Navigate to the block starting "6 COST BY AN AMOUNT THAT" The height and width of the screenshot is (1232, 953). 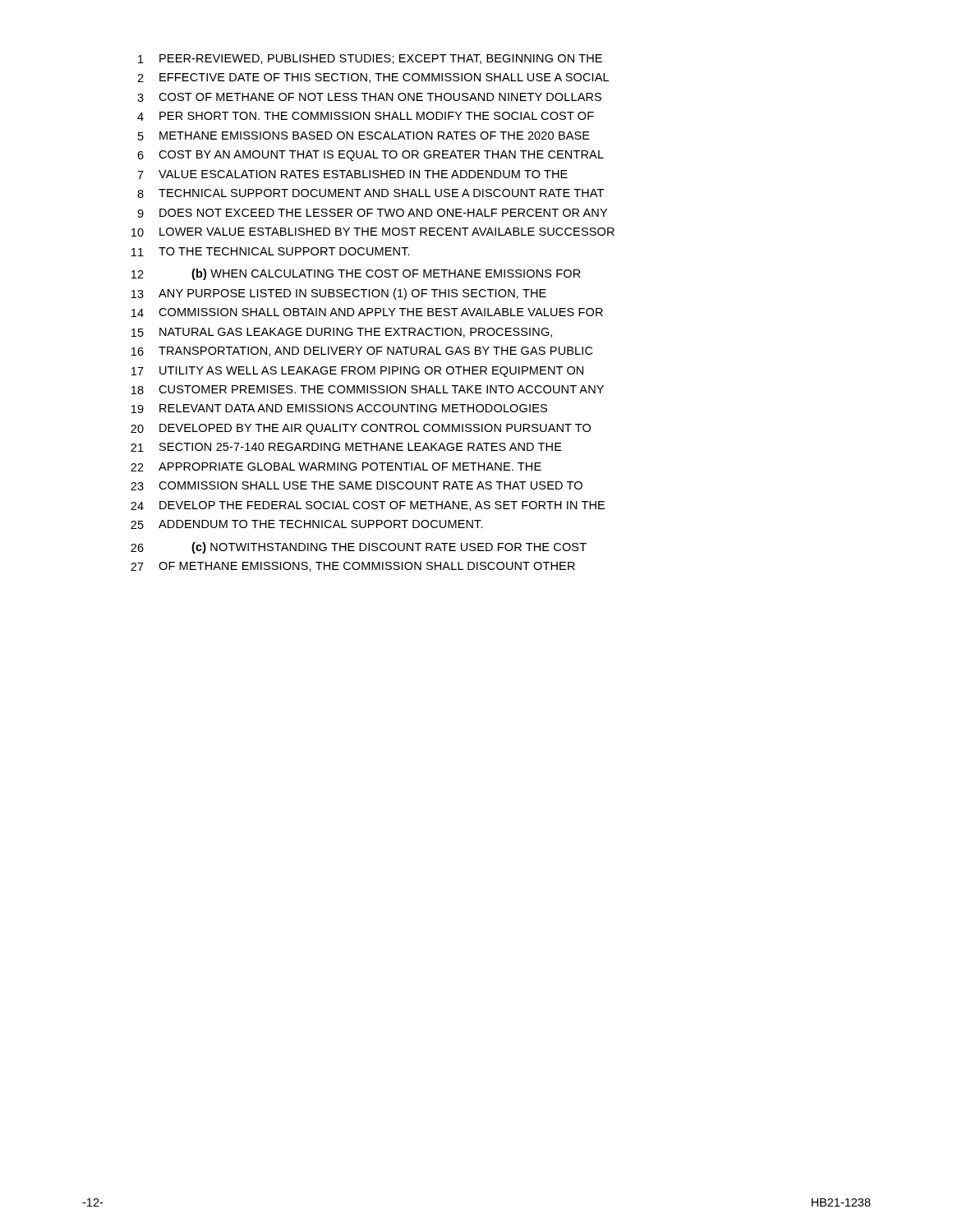coord(489,155)
